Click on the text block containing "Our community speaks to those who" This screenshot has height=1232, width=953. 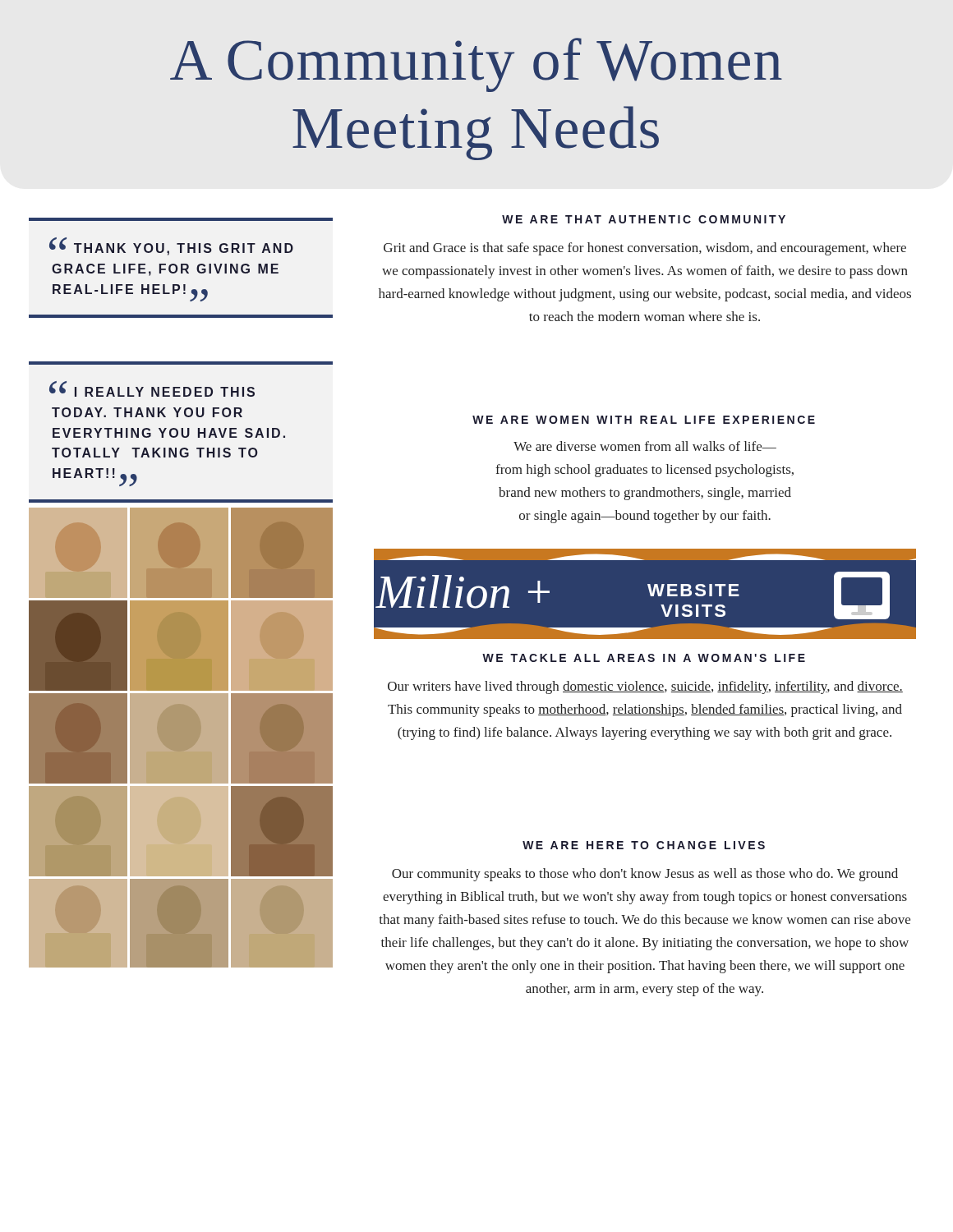coord(645,931)
